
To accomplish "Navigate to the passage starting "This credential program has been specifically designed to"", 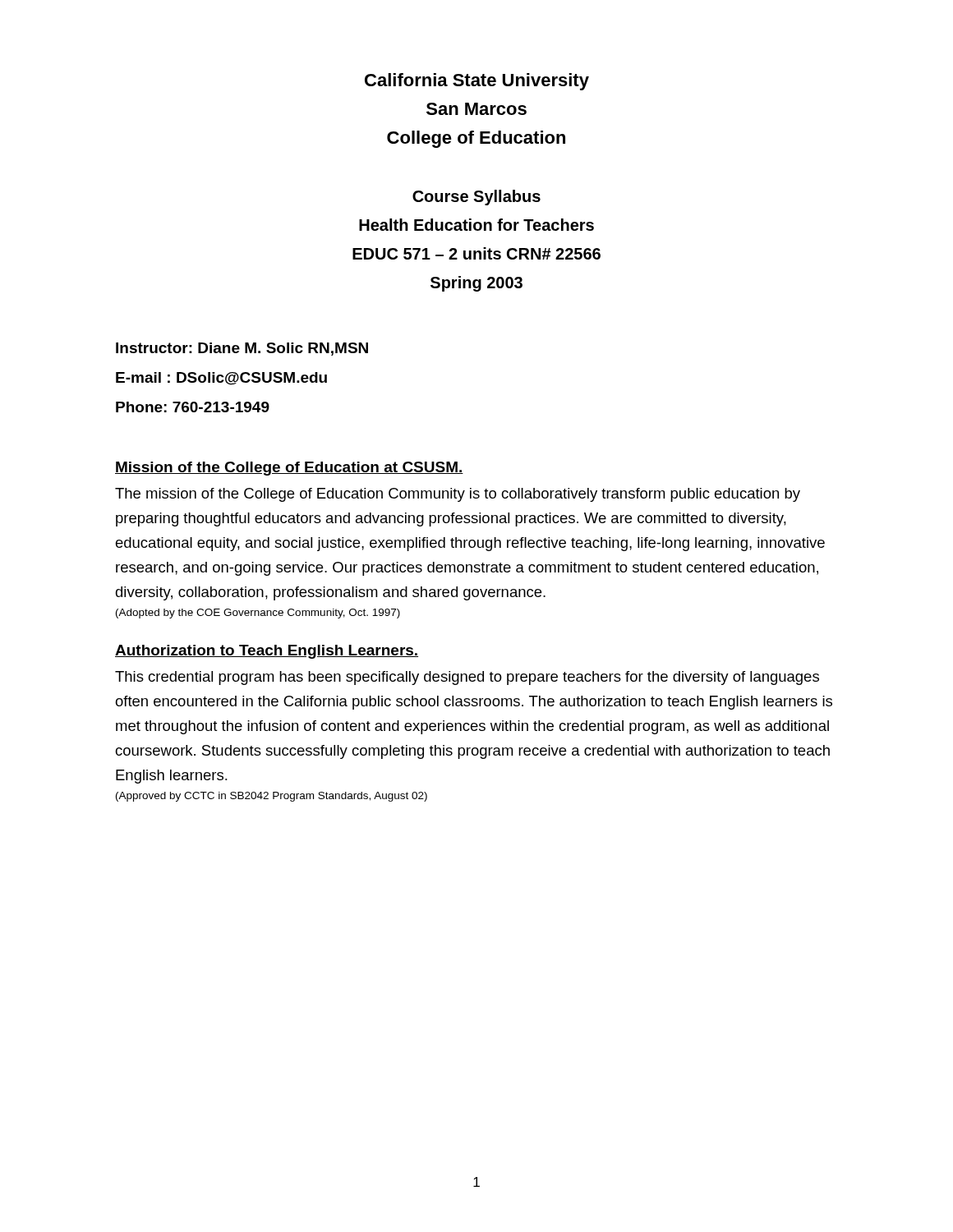I will point(474,725).
